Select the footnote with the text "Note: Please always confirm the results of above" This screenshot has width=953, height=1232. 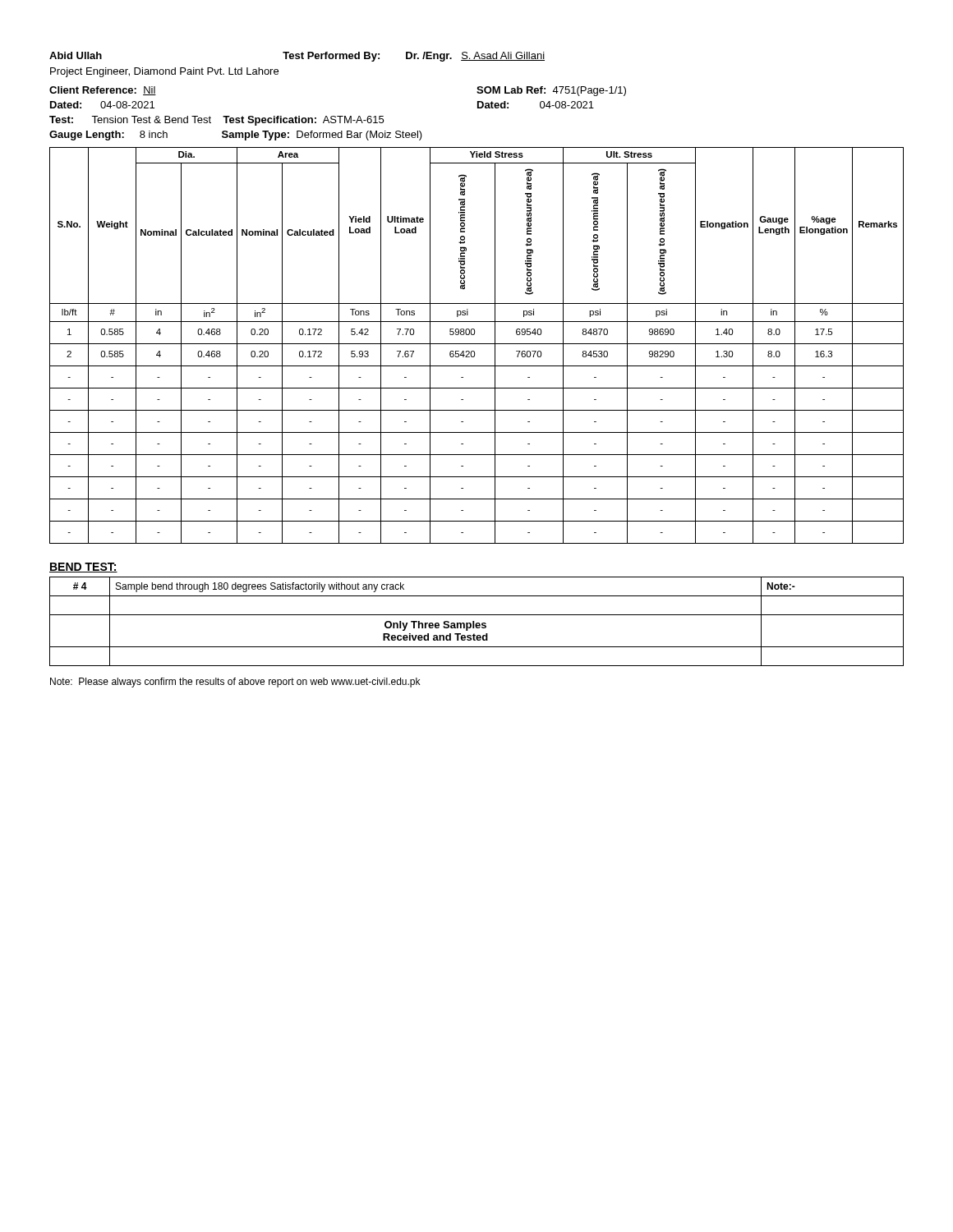(x=235, y=682)
